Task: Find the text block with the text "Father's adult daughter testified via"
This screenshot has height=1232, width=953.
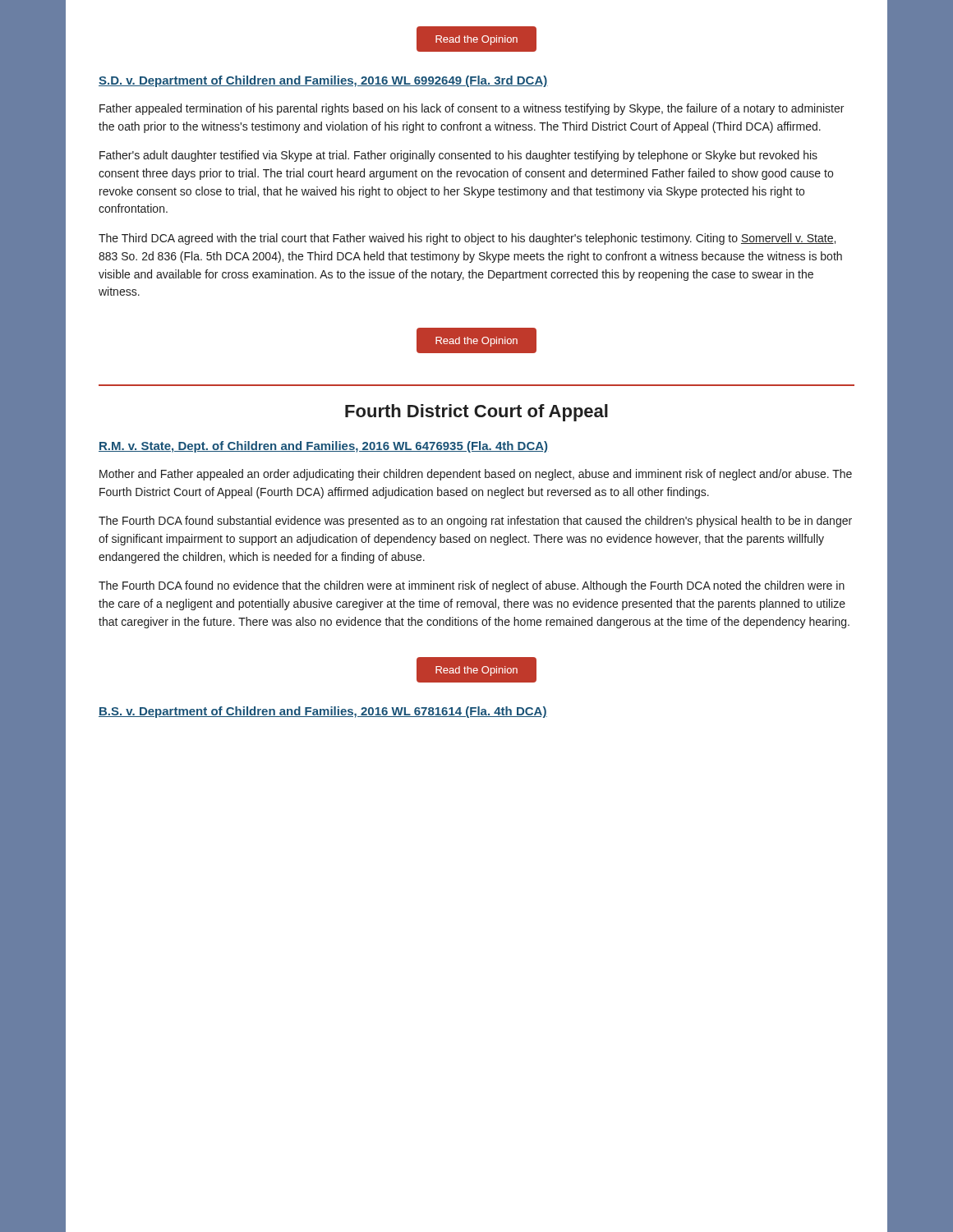Action: (466, 182)
